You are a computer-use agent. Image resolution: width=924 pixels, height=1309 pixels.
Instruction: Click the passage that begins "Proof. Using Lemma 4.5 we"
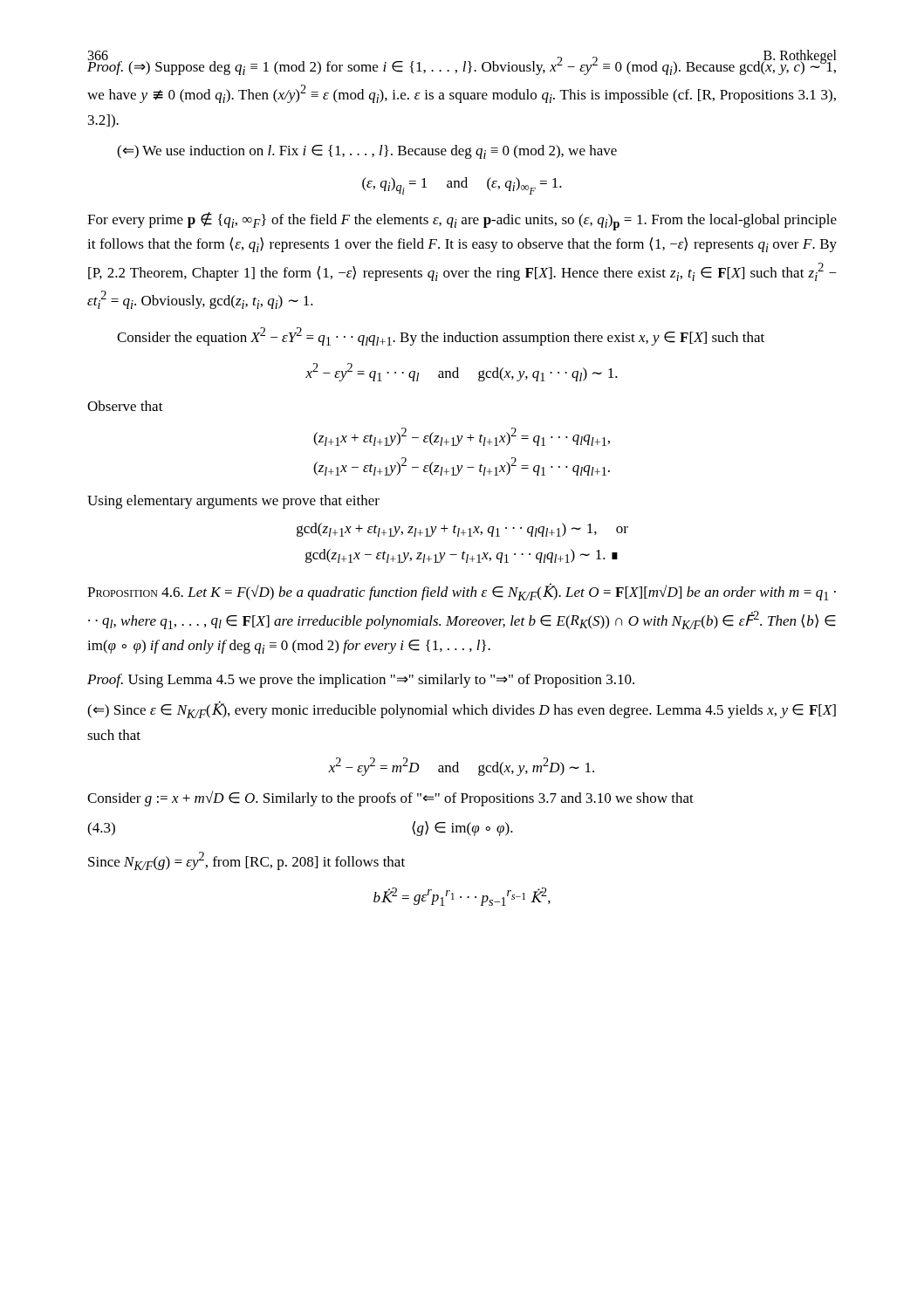[x=361, y=679]
